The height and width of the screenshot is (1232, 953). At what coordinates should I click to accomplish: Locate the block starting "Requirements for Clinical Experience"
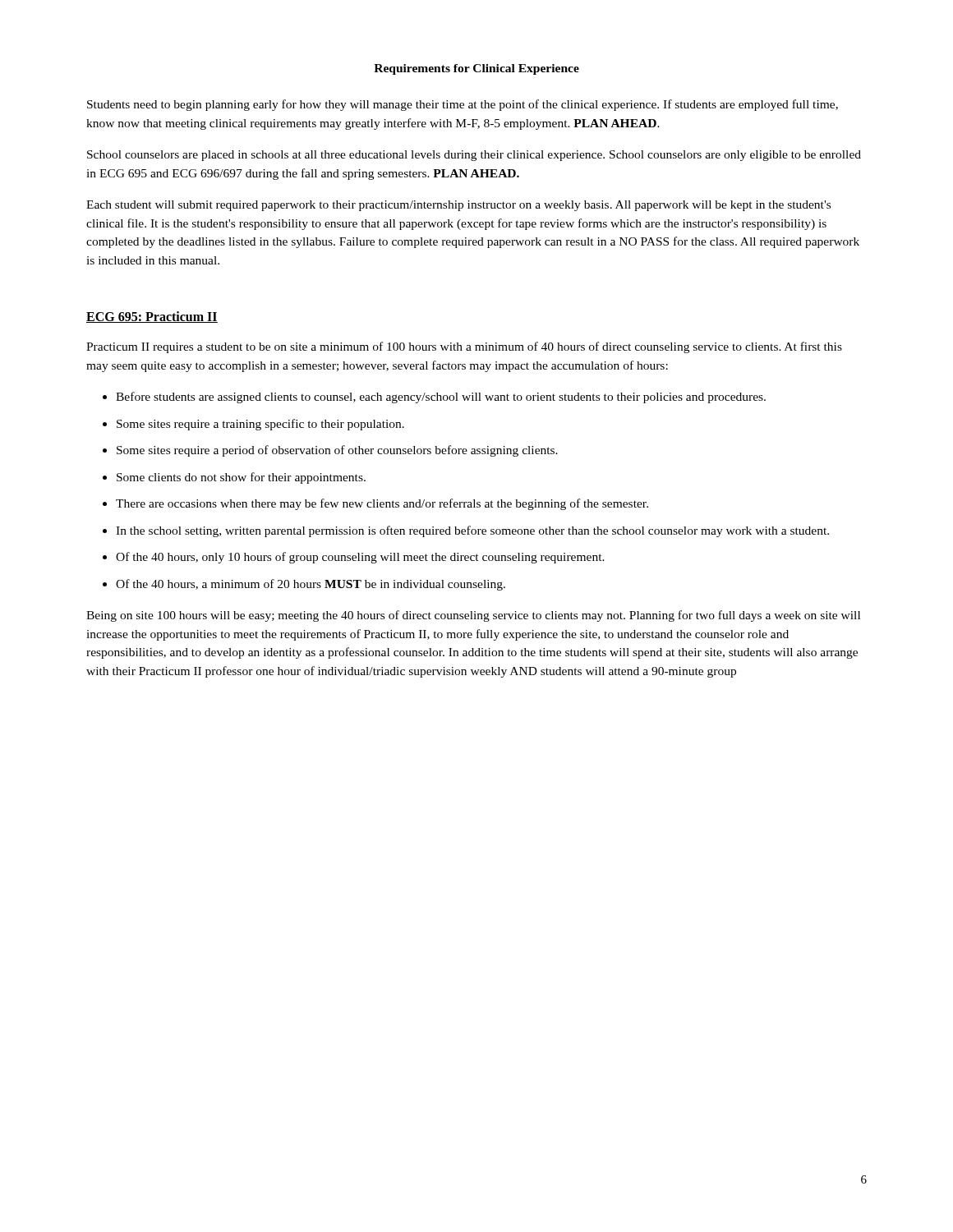[x=476, y=68]
